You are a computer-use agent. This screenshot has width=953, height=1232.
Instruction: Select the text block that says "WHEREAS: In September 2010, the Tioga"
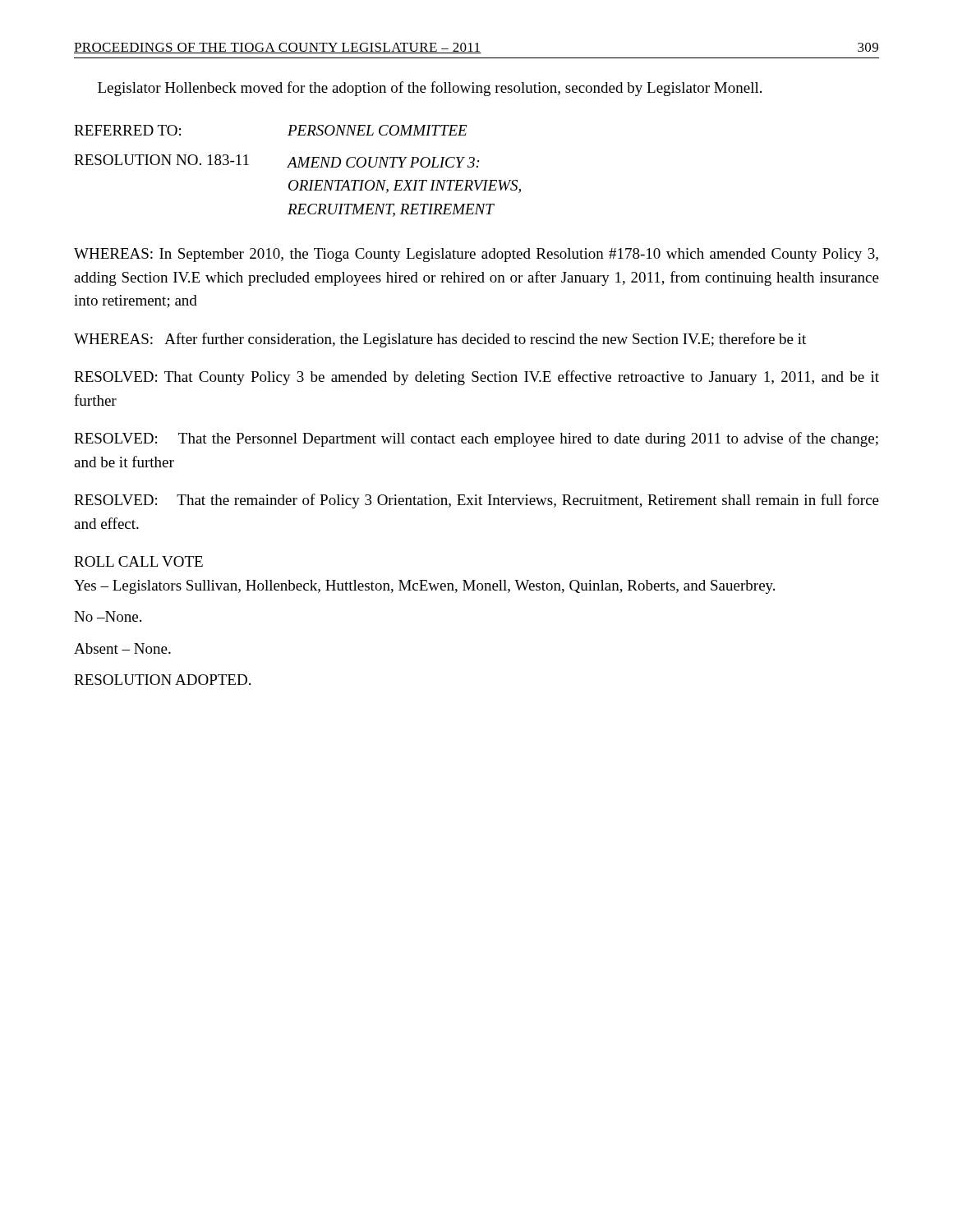[x=476, y=277]
